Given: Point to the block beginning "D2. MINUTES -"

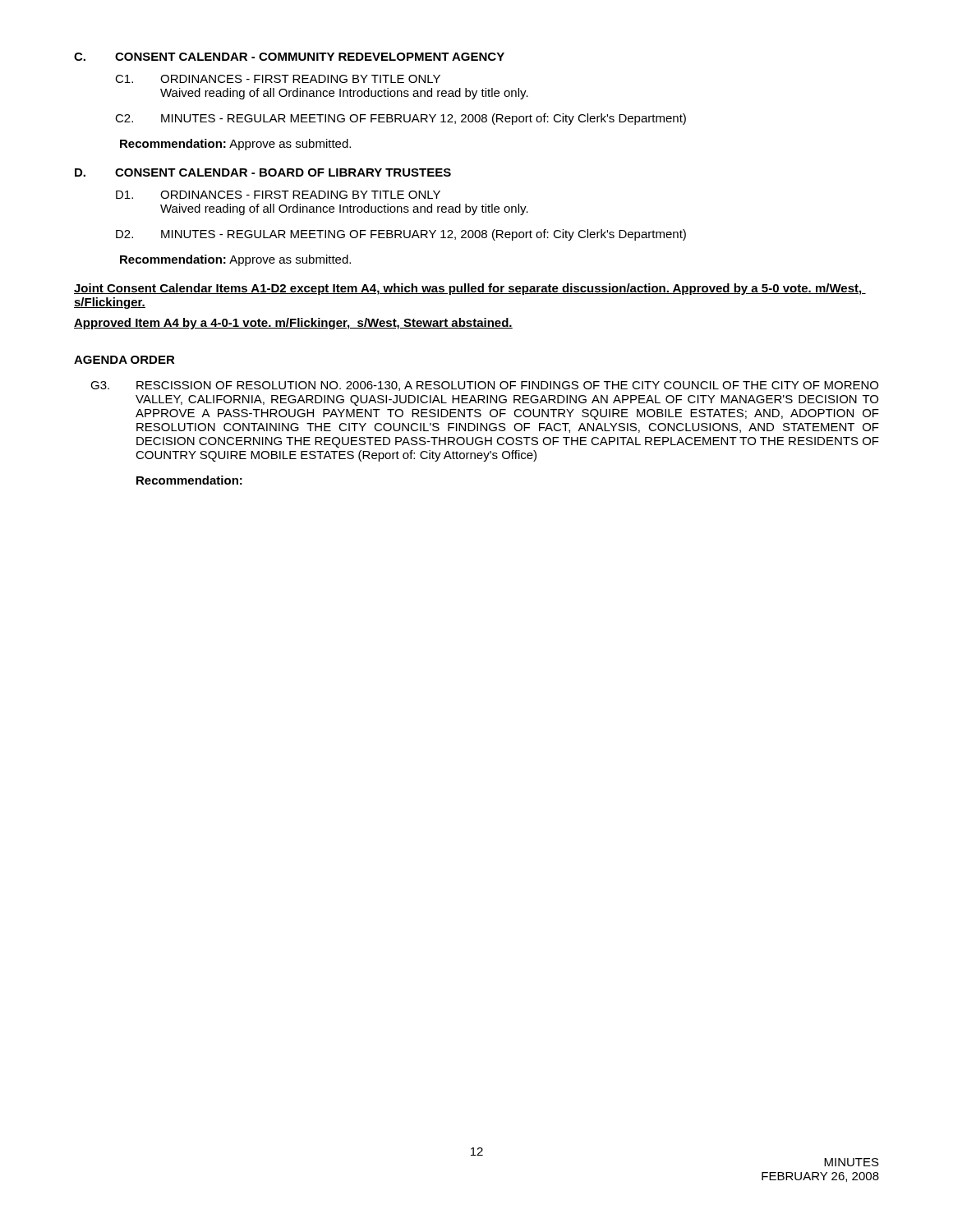Looking at the screenshot, I should (497, 234).
